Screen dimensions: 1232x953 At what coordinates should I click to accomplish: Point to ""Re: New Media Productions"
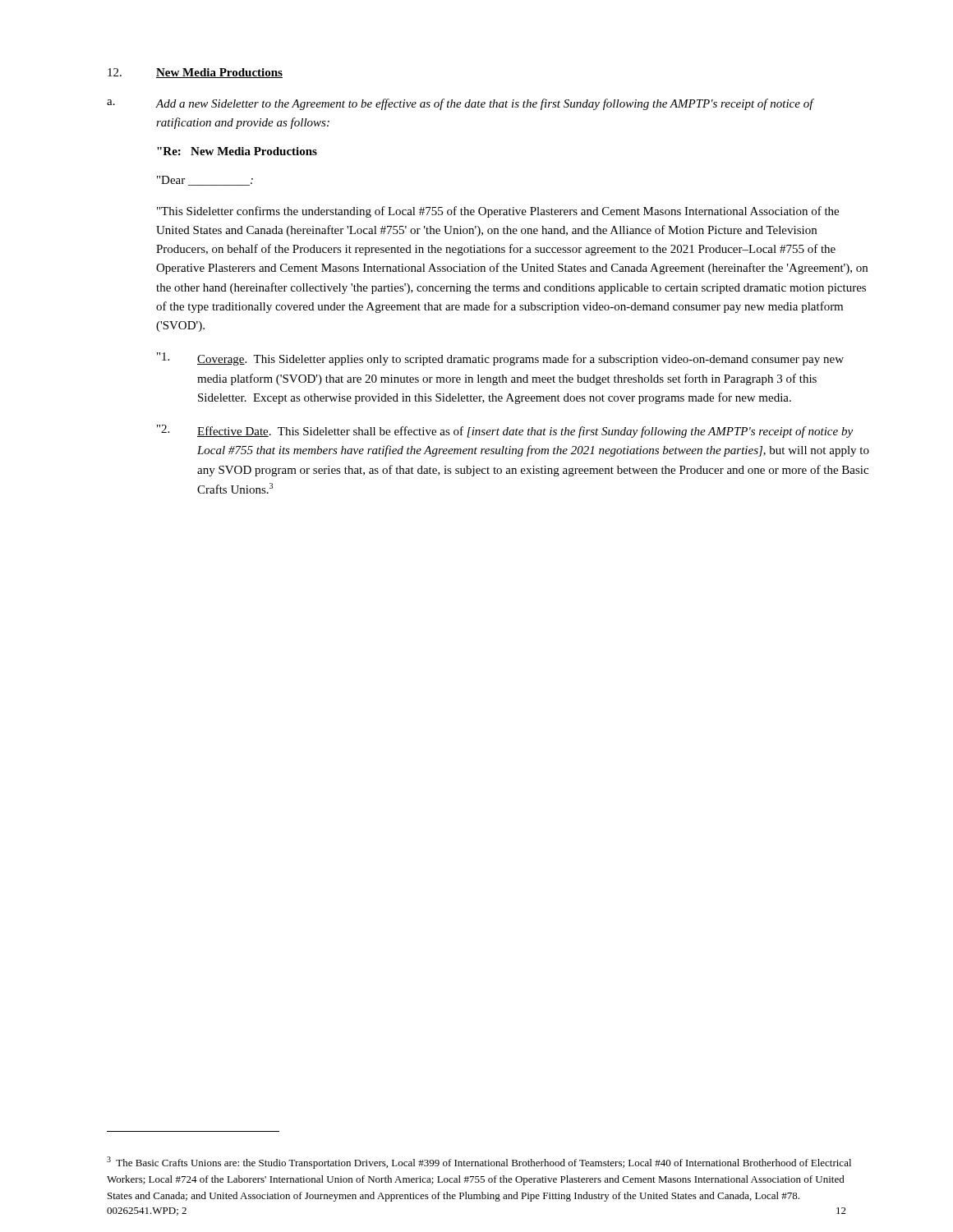point(237,151)
